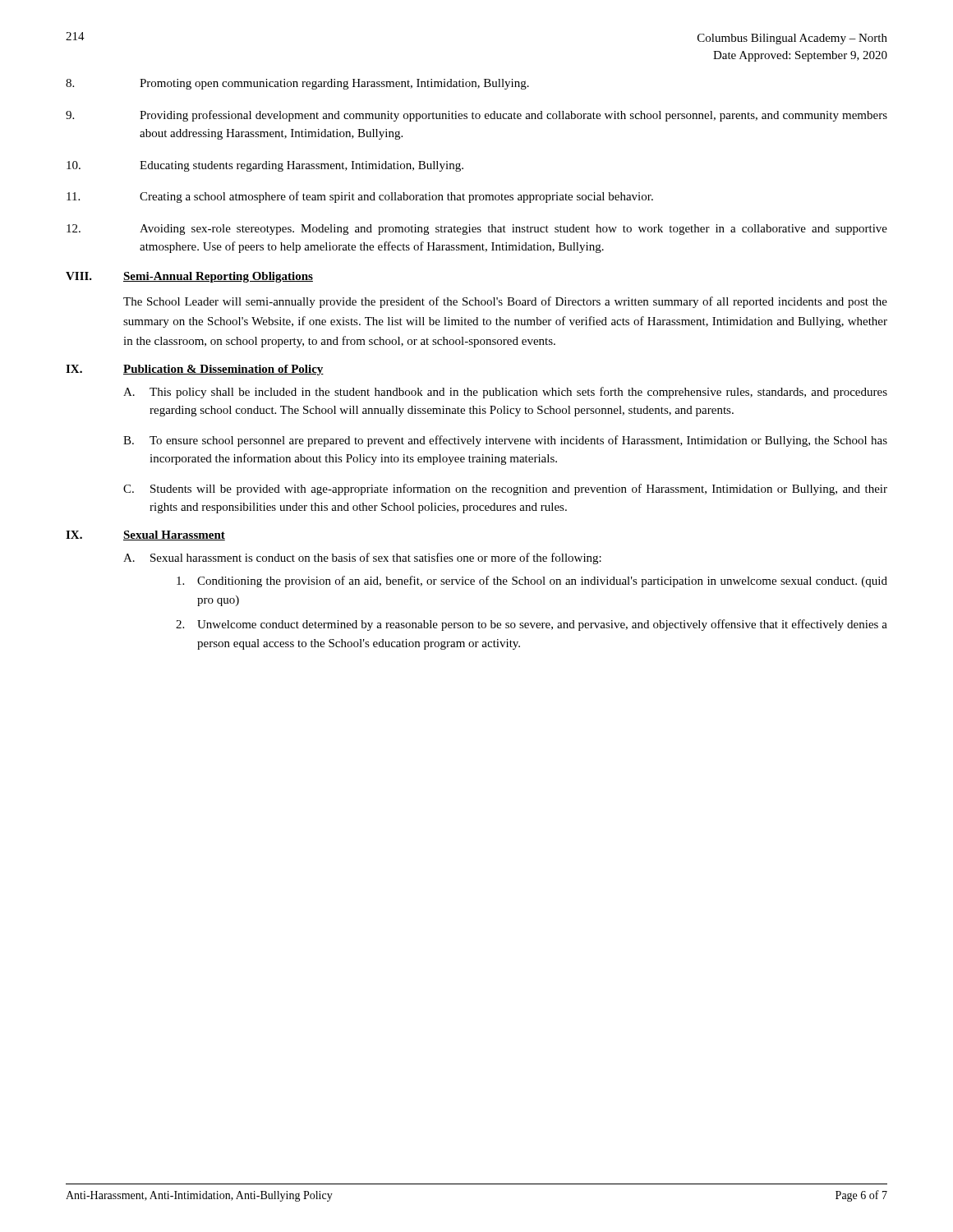953x1232 pixels.
Task: Locate the block of text that opens with "8. Promoting open communication regarding Harassment,"
Action: pos(476,83)
